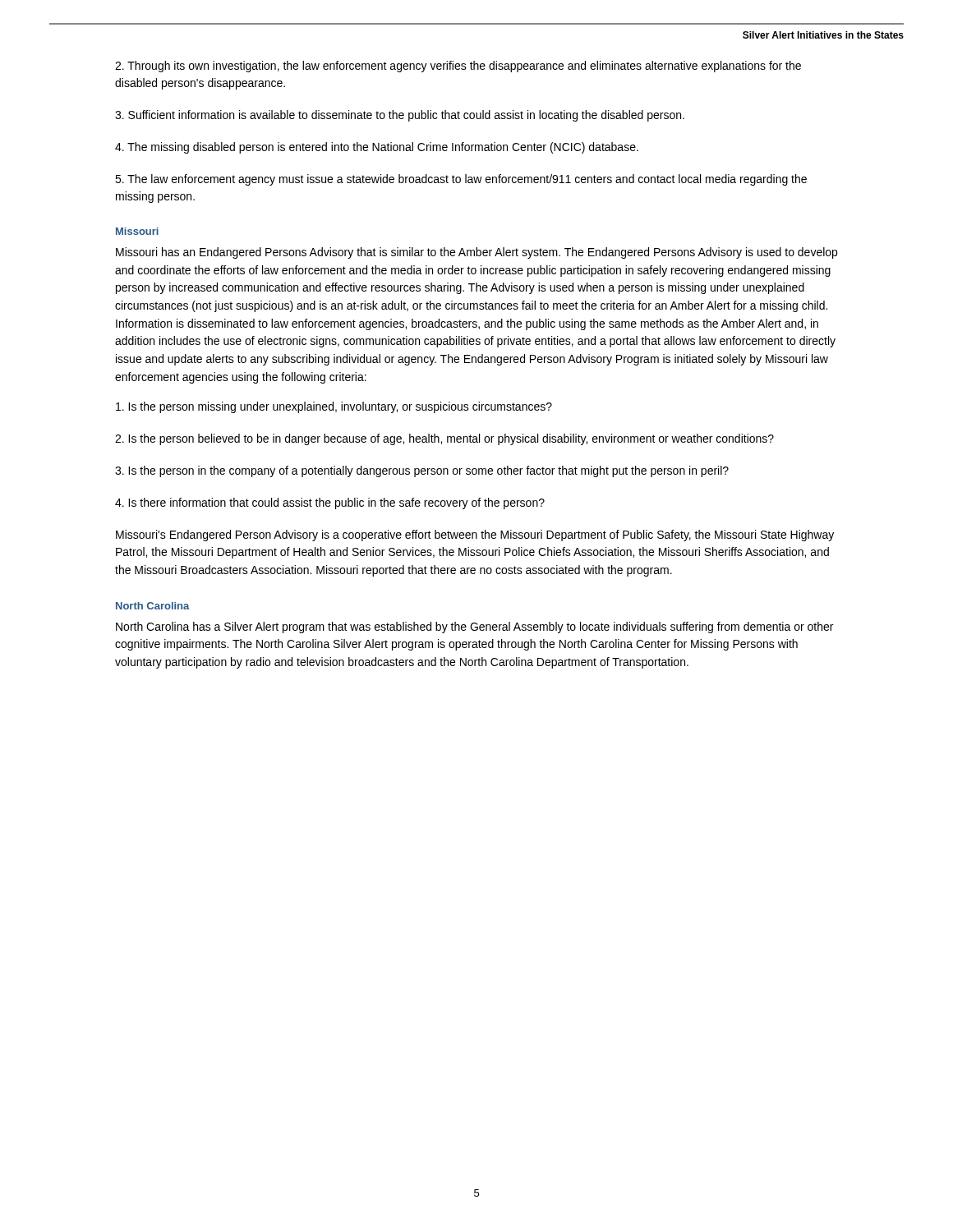This screenshot has height=1232, width=953.
Task: Where is the passage that starts "3. Sufficient information is available"?
Action: (x=400, y=115)
